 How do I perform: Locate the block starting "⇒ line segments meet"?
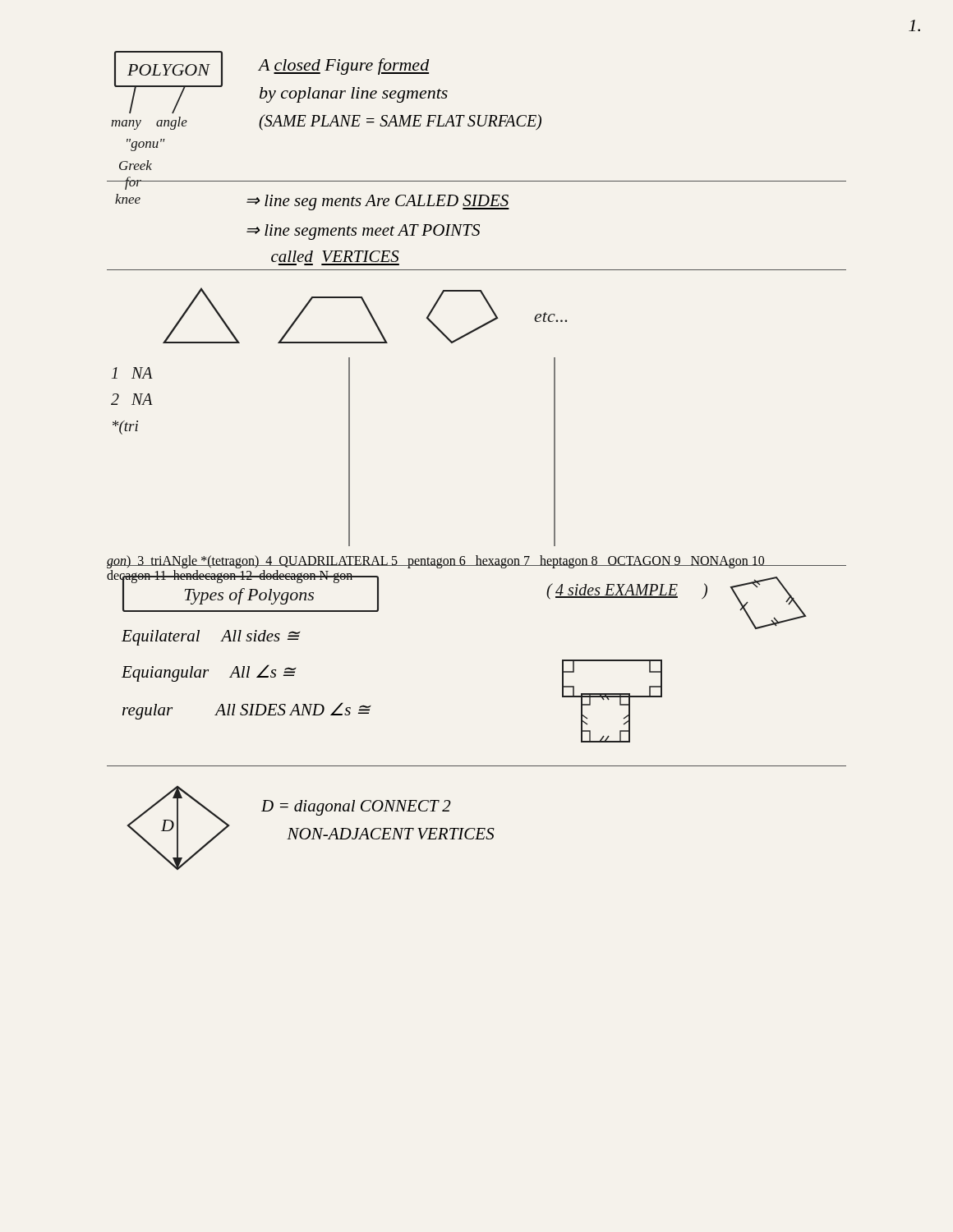point(363,243)
